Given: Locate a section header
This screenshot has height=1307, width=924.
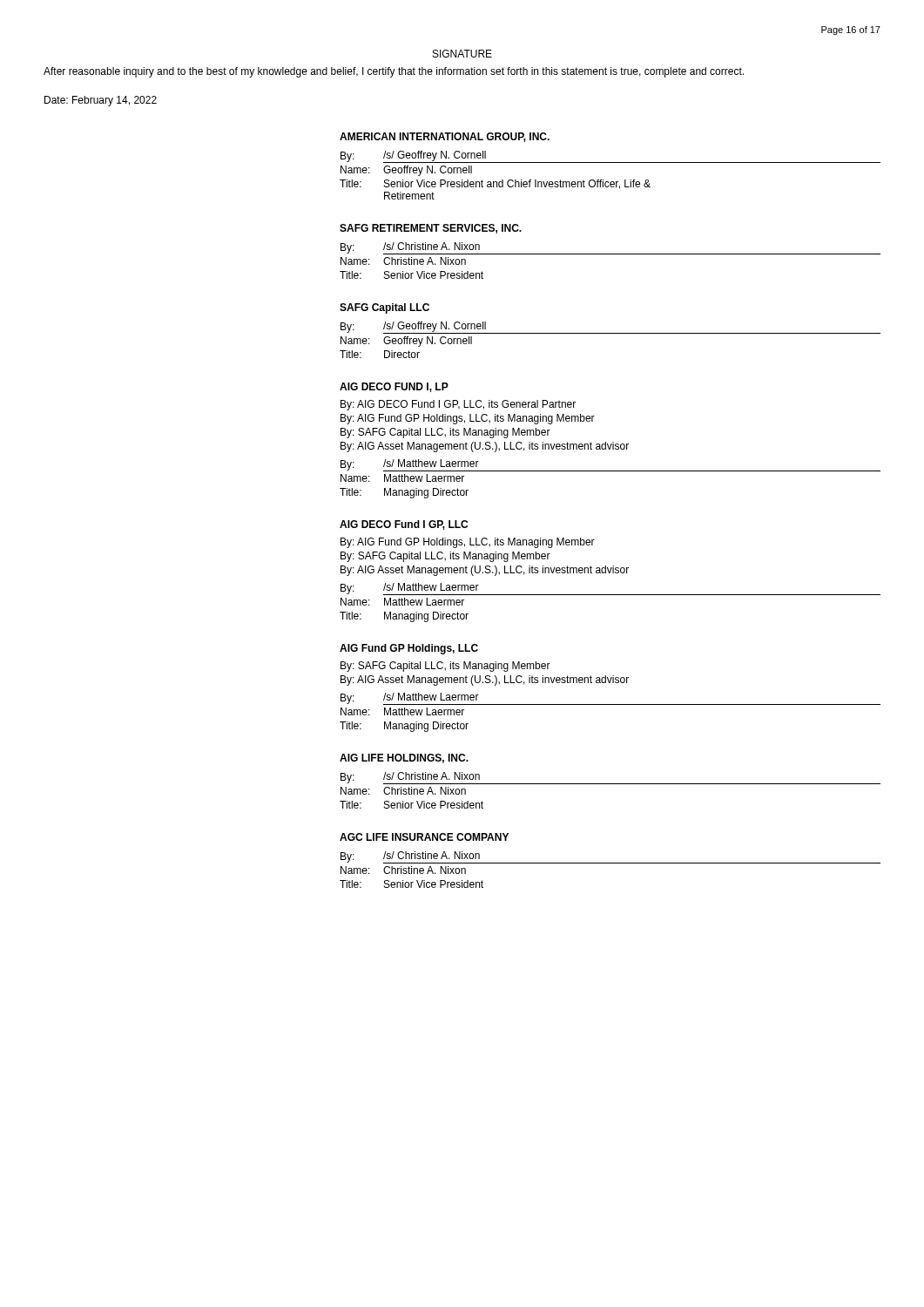Looking at the screenshot, I should pyautogui.click(x=462, y=54).
